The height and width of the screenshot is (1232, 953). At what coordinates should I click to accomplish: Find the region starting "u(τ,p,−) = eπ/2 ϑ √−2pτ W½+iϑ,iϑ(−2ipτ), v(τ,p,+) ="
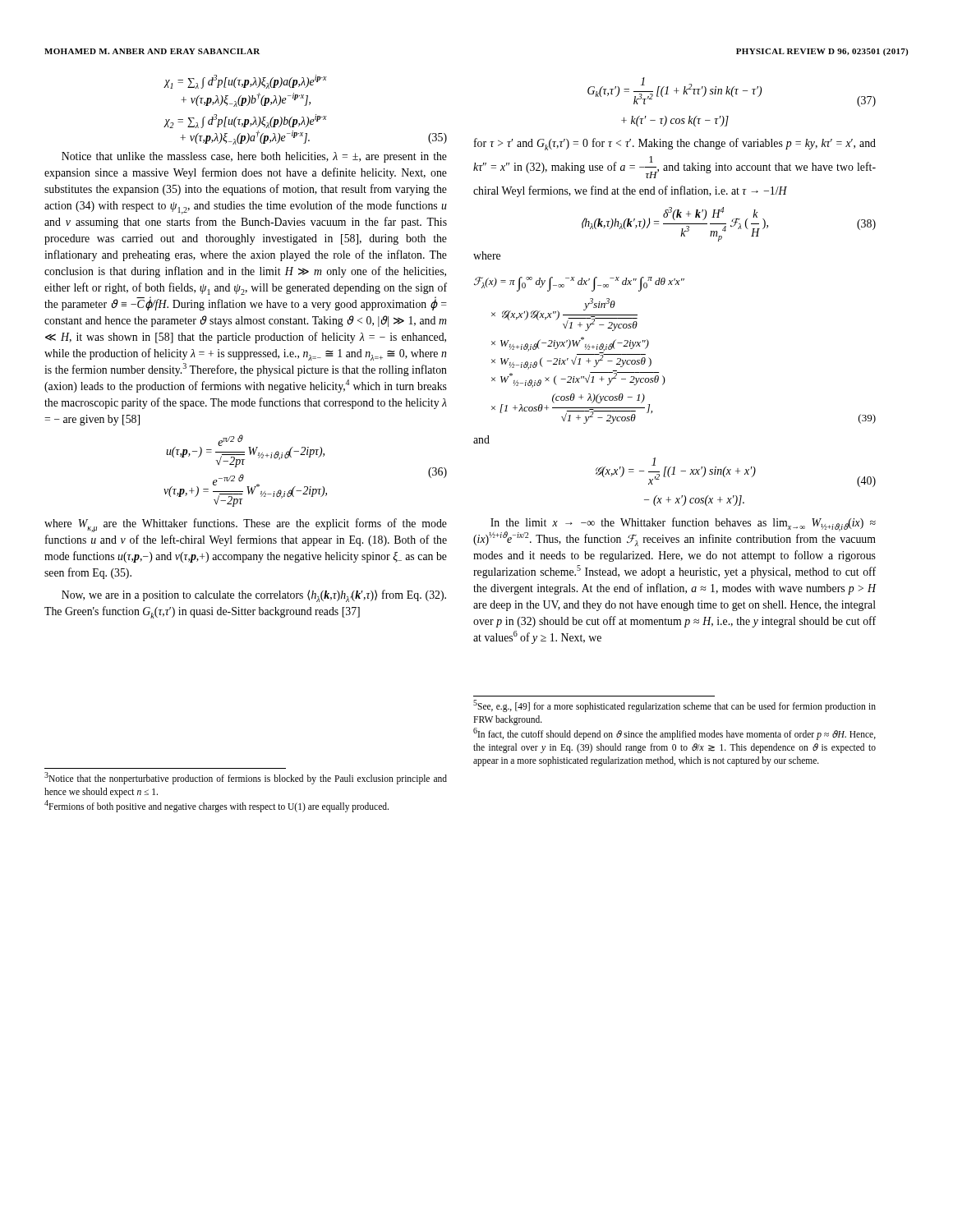[246, 472]
